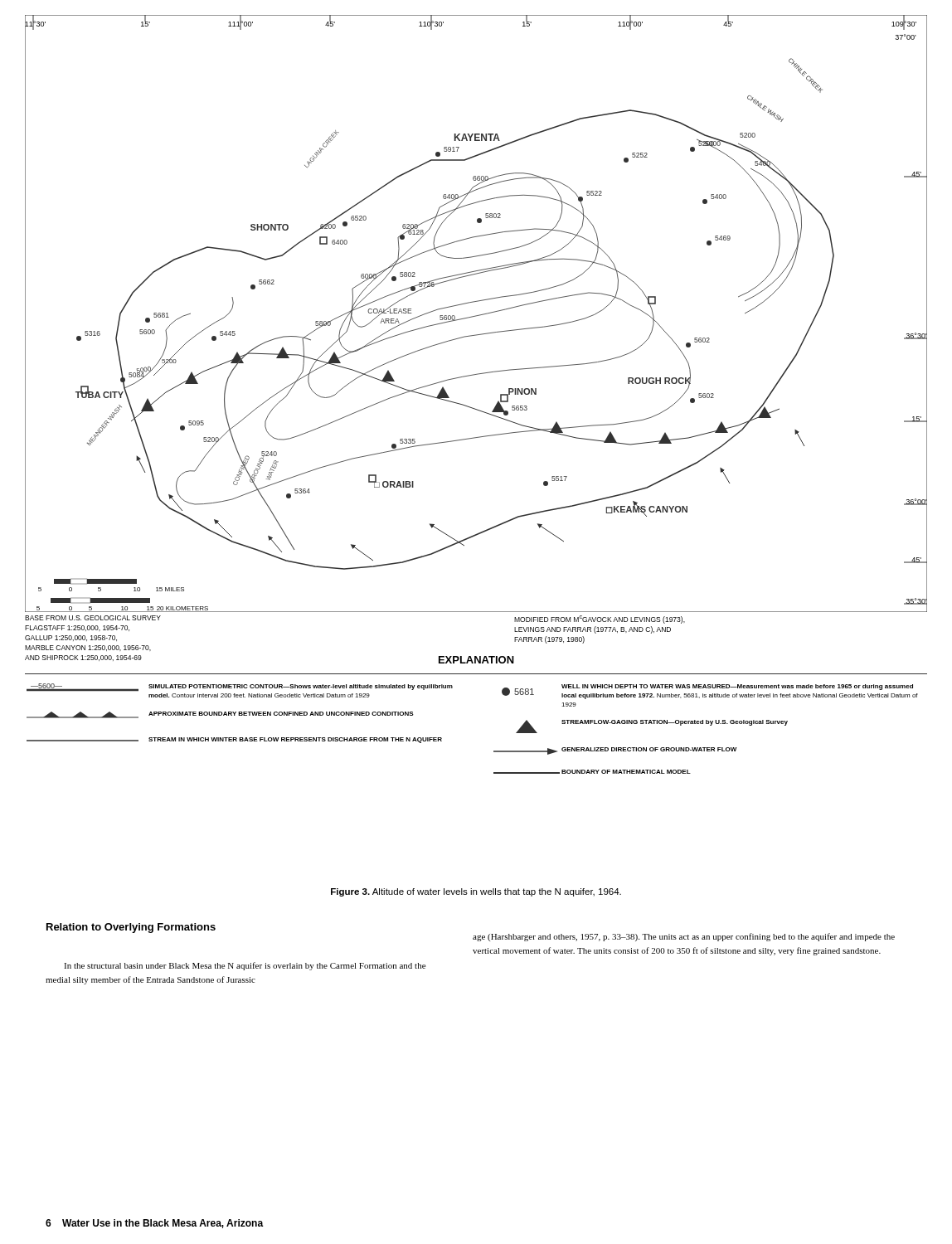Select the text starting "age (Harshbarger and others,"
Viewport: 952px width, 1244px height.
684,943
